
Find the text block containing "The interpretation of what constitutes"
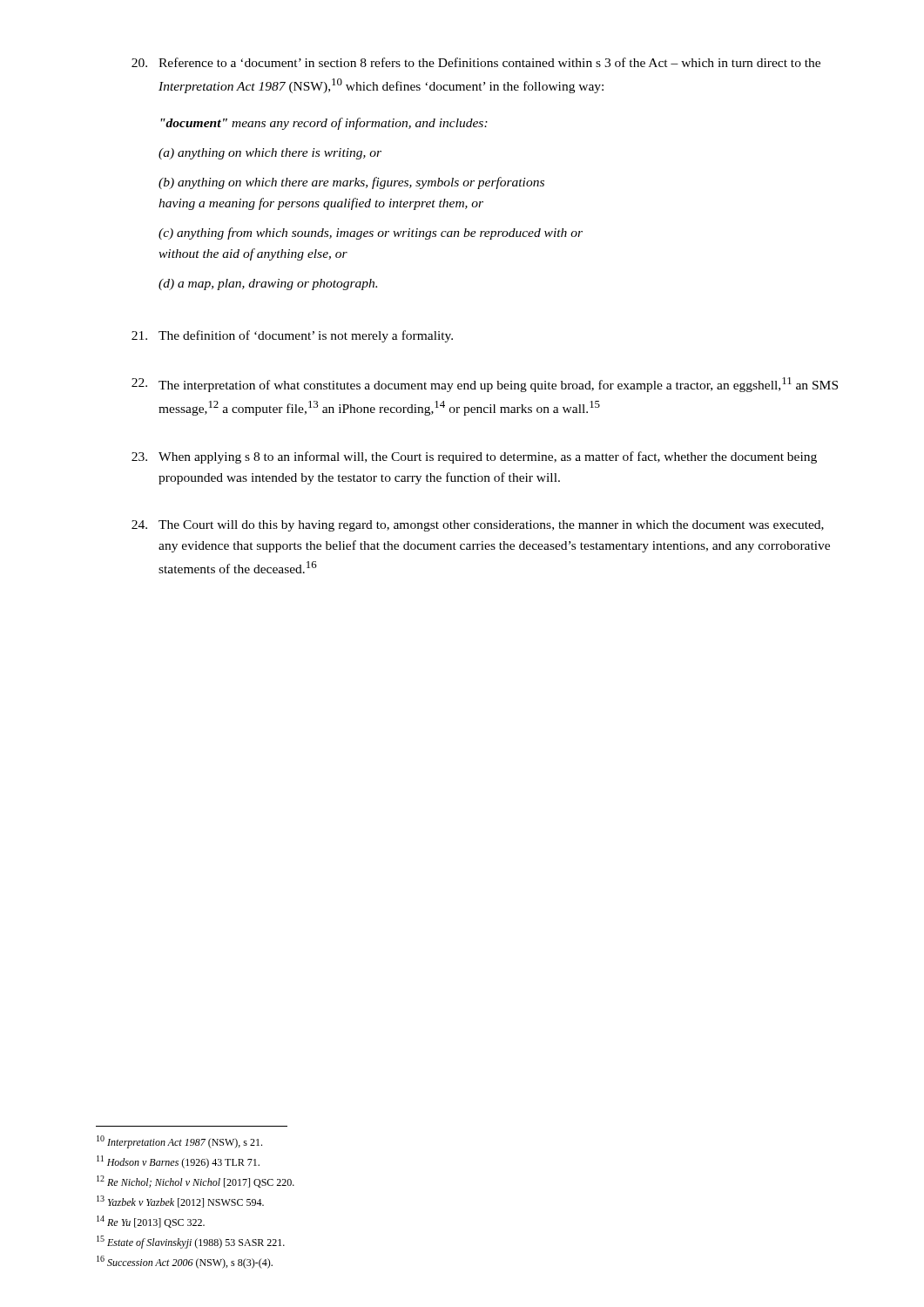tap(471, 396)
